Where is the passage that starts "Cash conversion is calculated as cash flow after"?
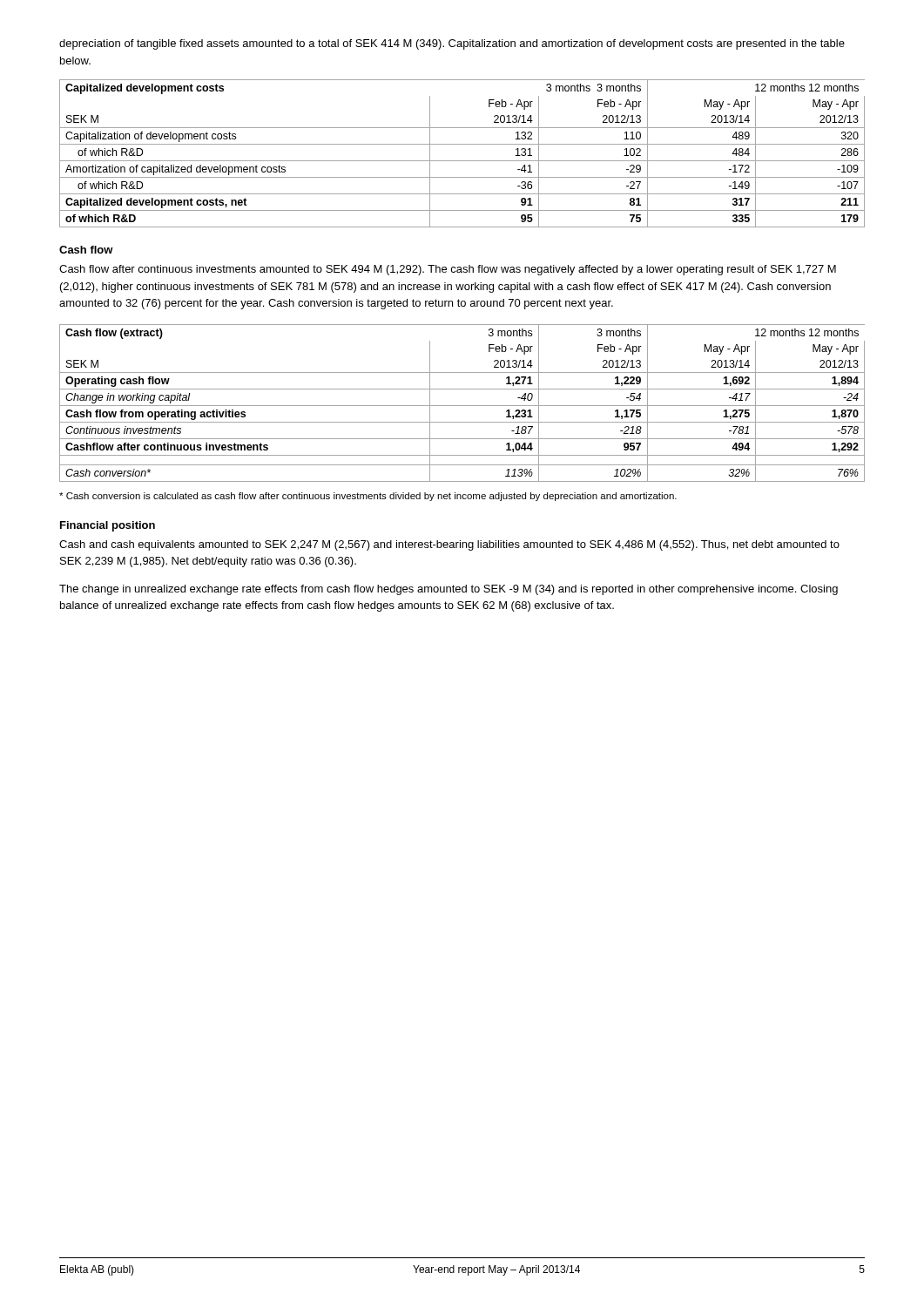 pyautogui.click(x=368, y=495)
